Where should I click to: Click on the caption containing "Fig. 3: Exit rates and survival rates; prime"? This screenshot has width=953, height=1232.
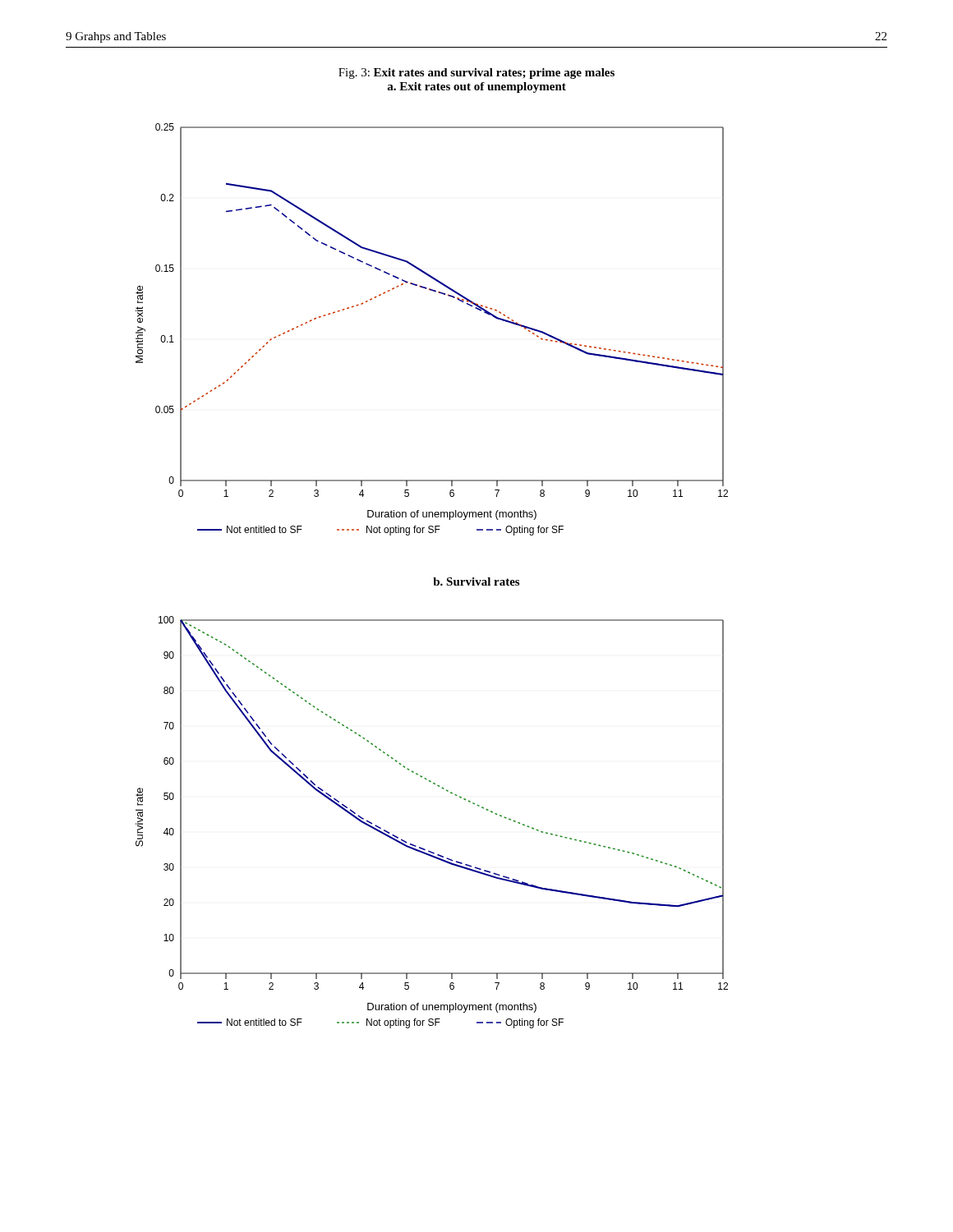point(476,79)
